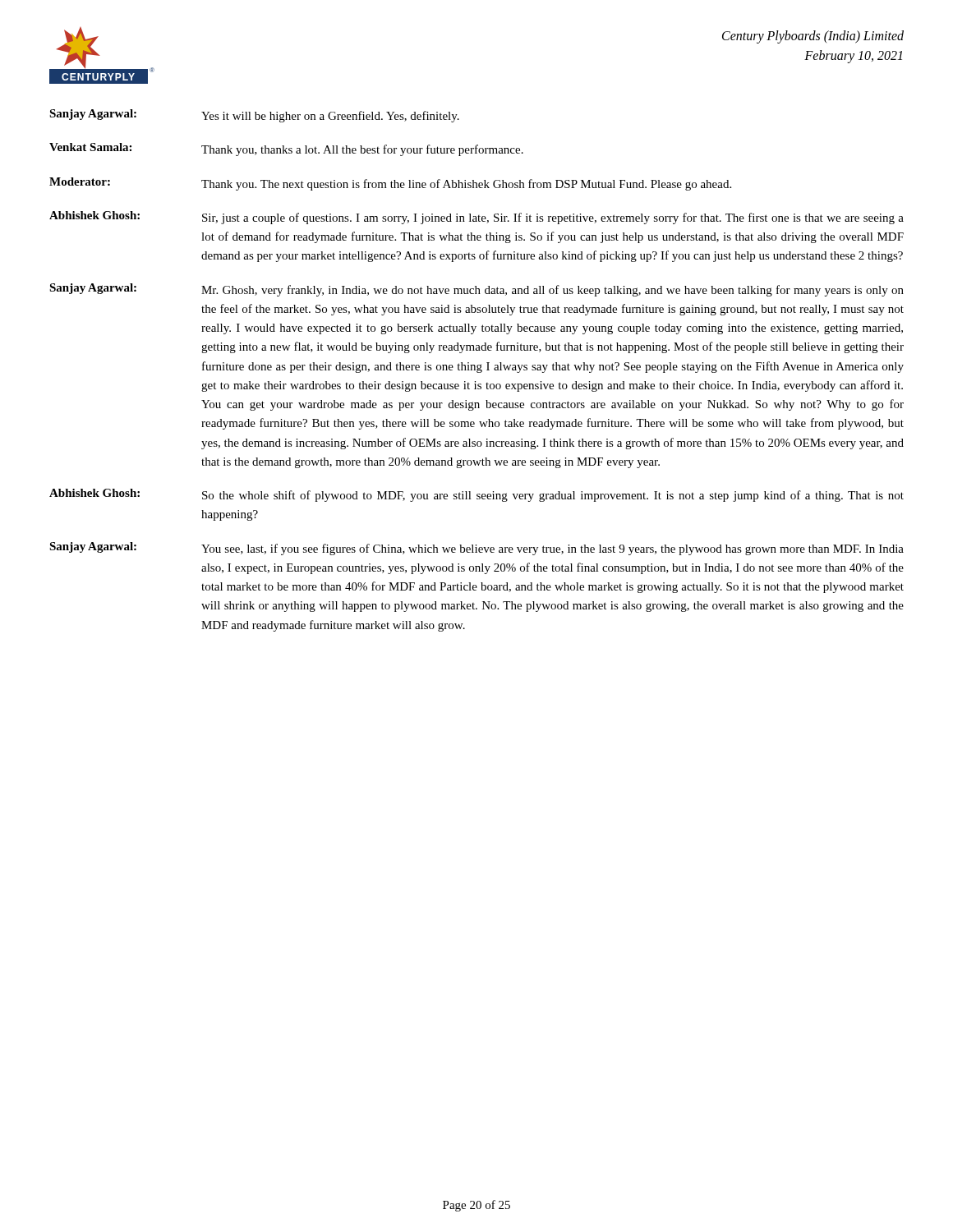Image resolution: width=953 pixels, height=1232 pixels.
Task: Locate the block of text that opens with "Sanjay Agarwal: You"
Action: coord(476,587)
